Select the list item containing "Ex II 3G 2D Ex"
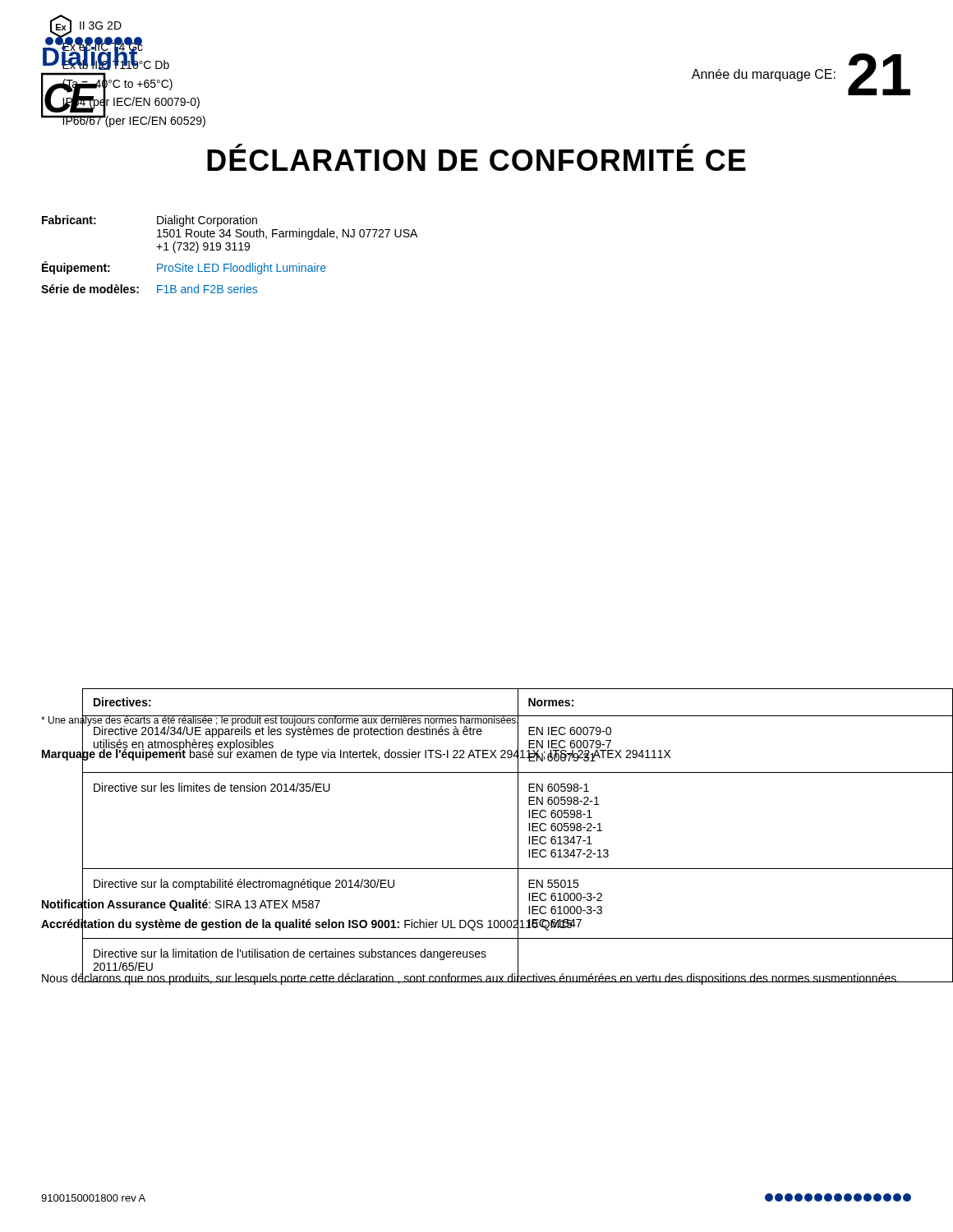 128,71
